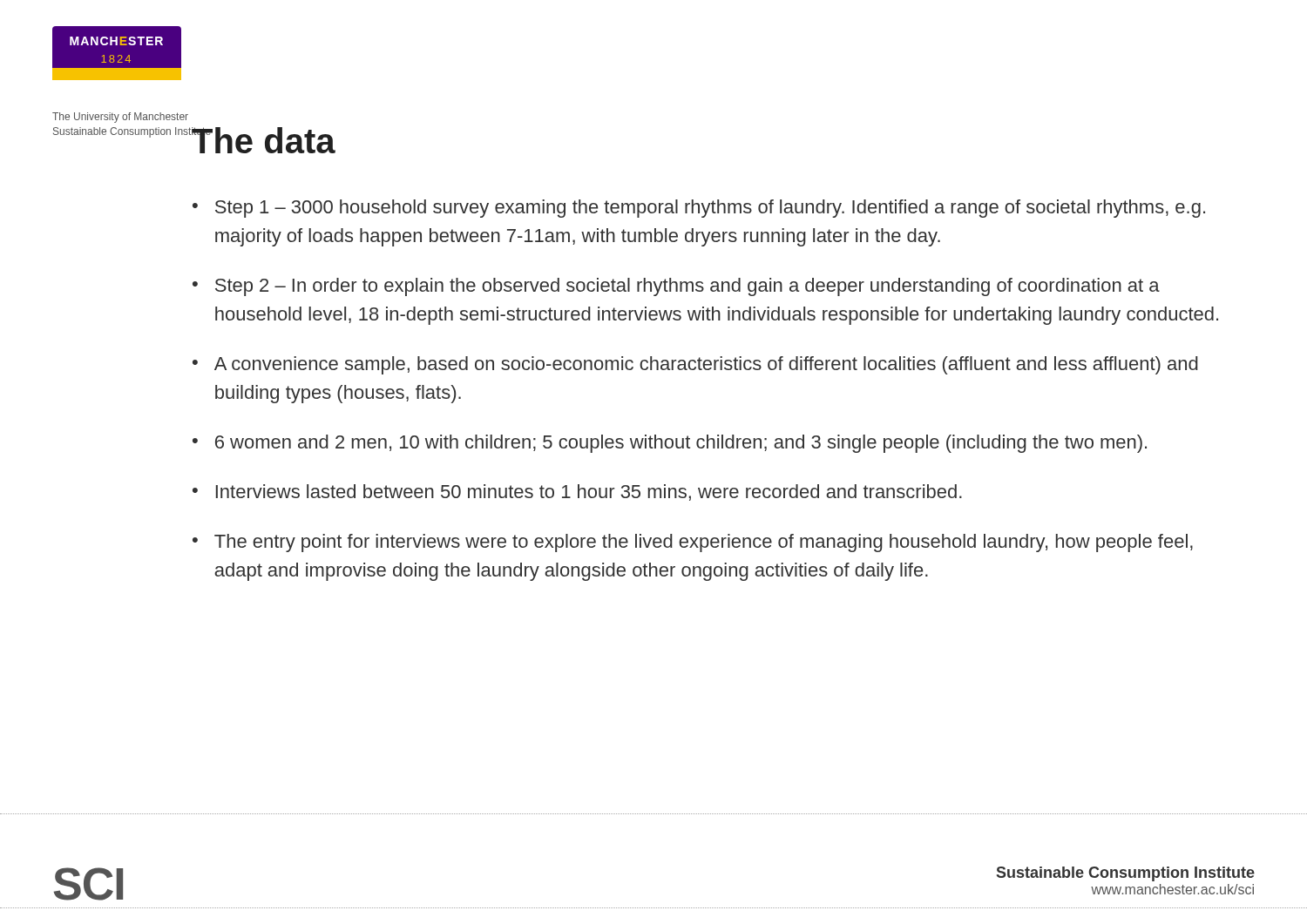1307x924 pixels.
Task: Click on the element starting "• Interviews lasted between 50"
Action: [577, 492]
